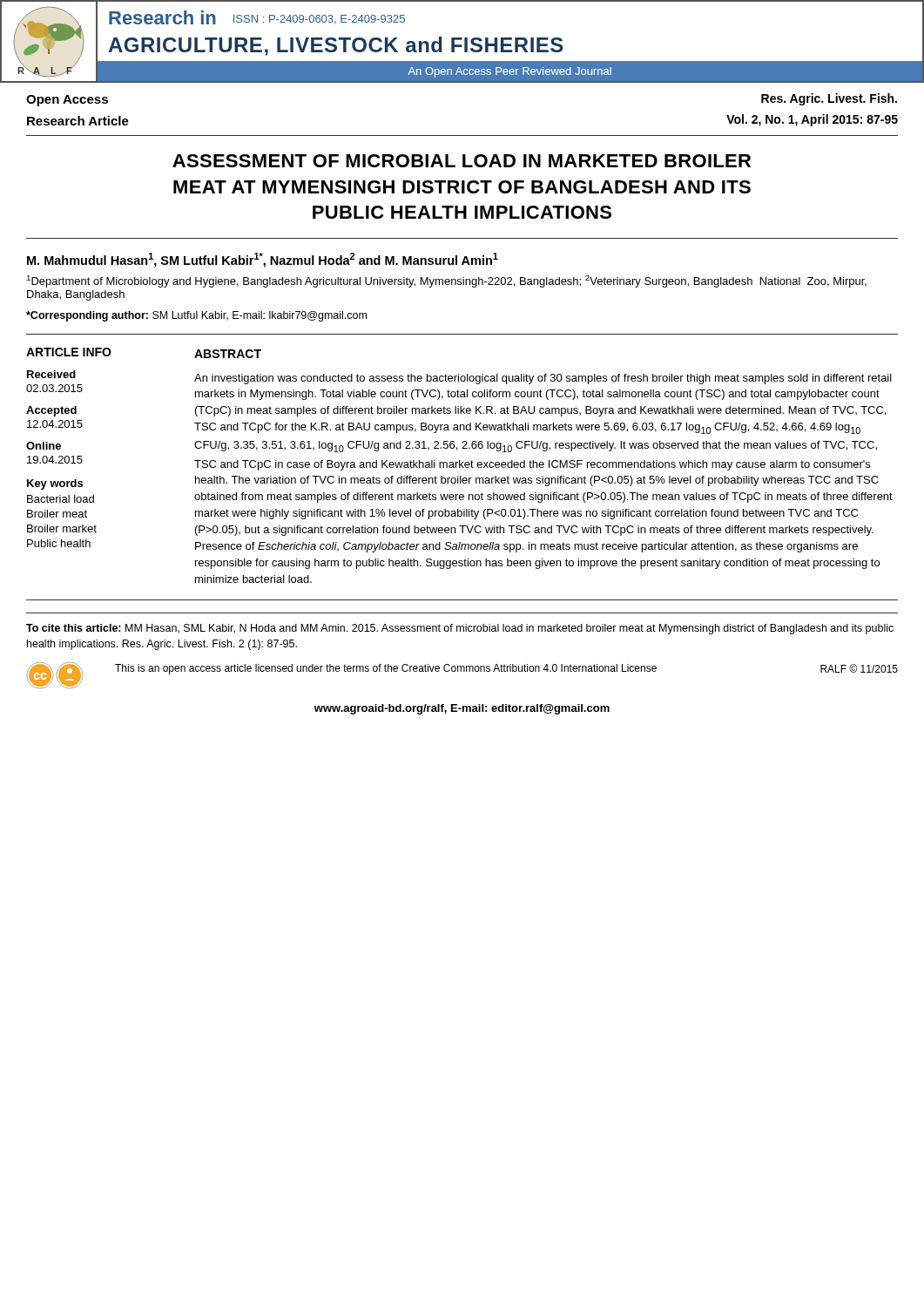Locate the text "Broiler meat"
This screenshot has height=1307, width=924.
[57, 514]
